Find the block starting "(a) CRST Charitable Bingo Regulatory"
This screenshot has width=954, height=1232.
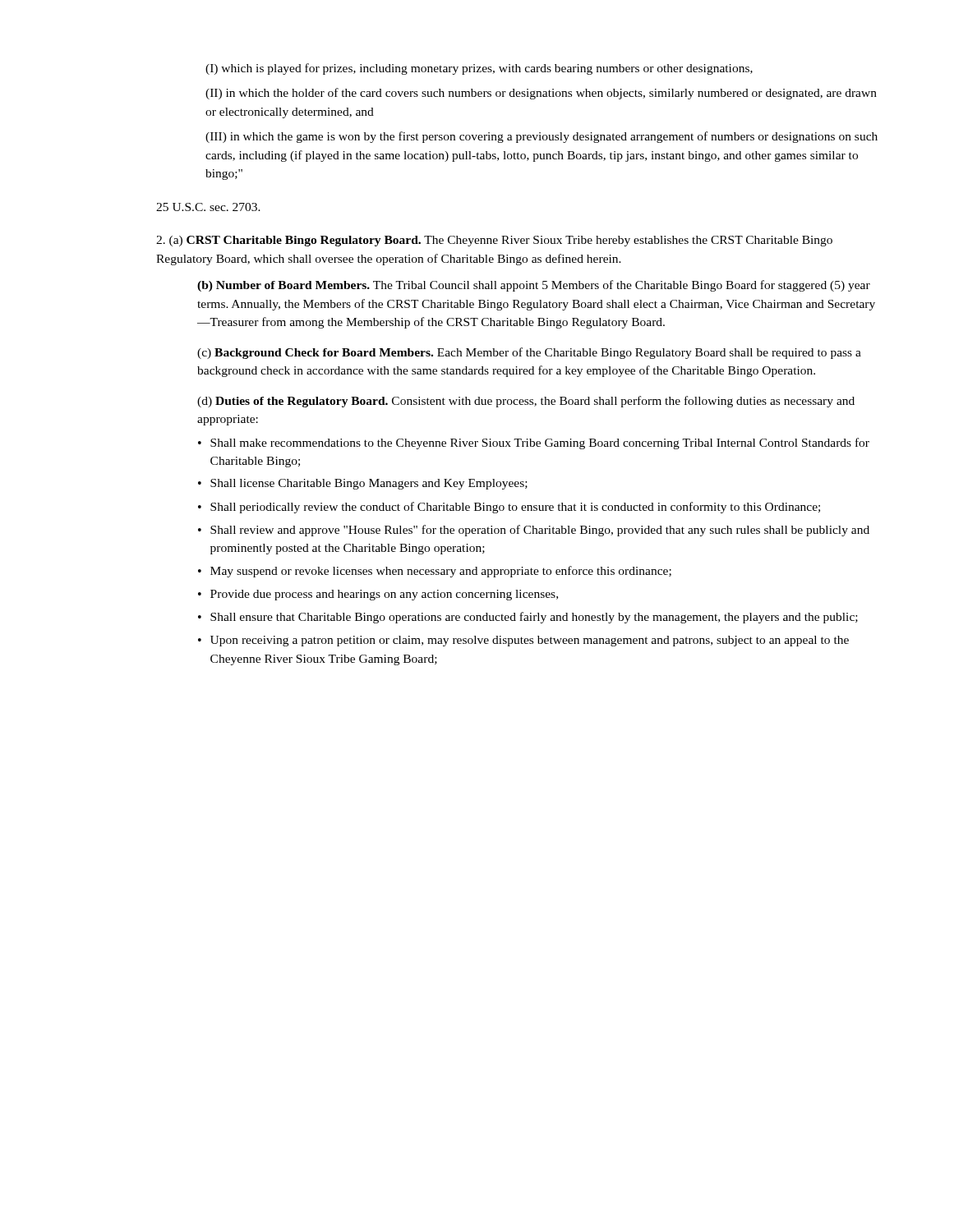(495, 249)
